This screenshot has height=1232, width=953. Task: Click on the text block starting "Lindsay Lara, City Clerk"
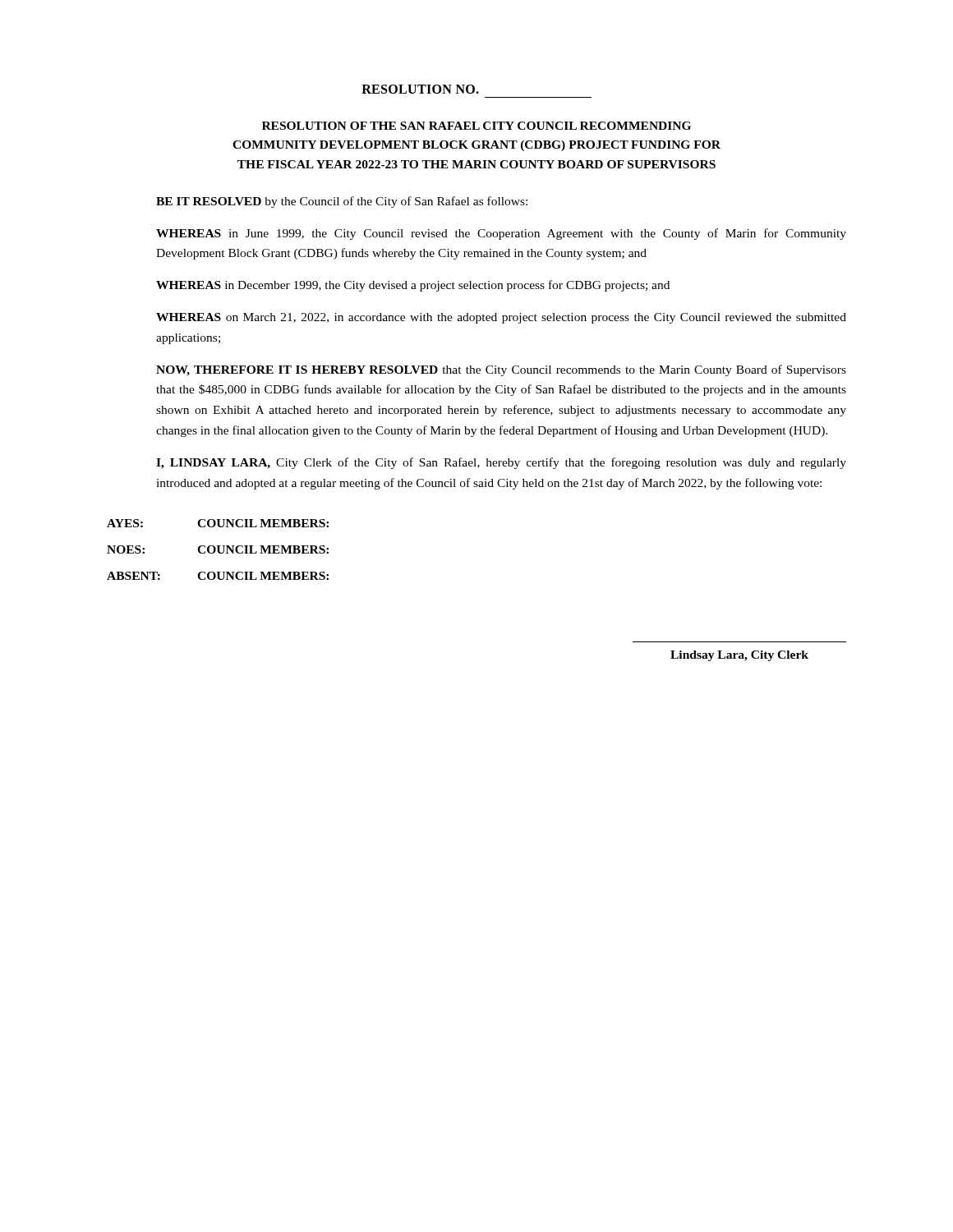click(x=739, y=652)
